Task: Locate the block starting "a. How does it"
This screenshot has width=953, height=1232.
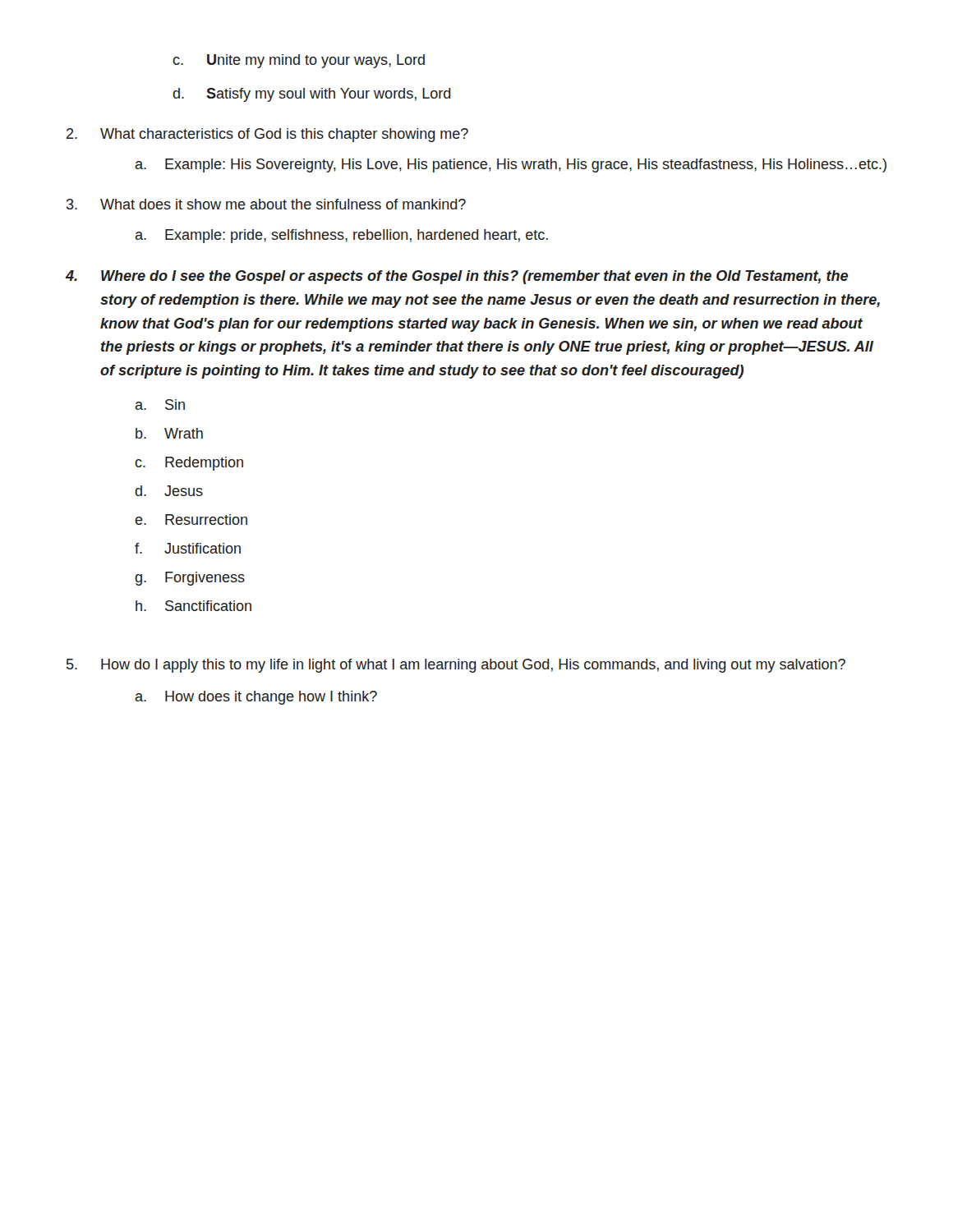Action: [x=256, y=697]
